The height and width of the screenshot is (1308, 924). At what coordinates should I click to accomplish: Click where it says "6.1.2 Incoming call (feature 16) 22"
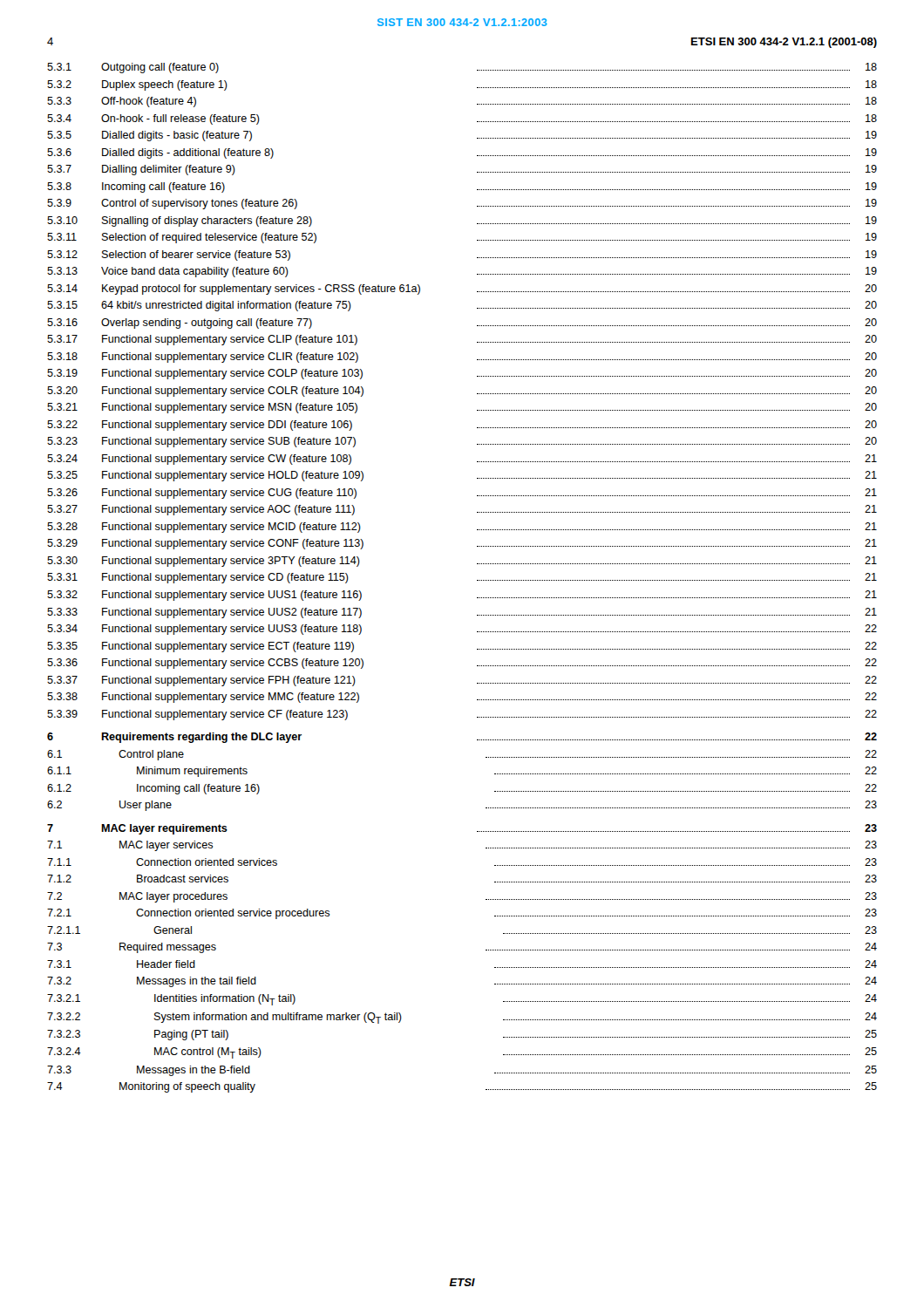point(59,789)
